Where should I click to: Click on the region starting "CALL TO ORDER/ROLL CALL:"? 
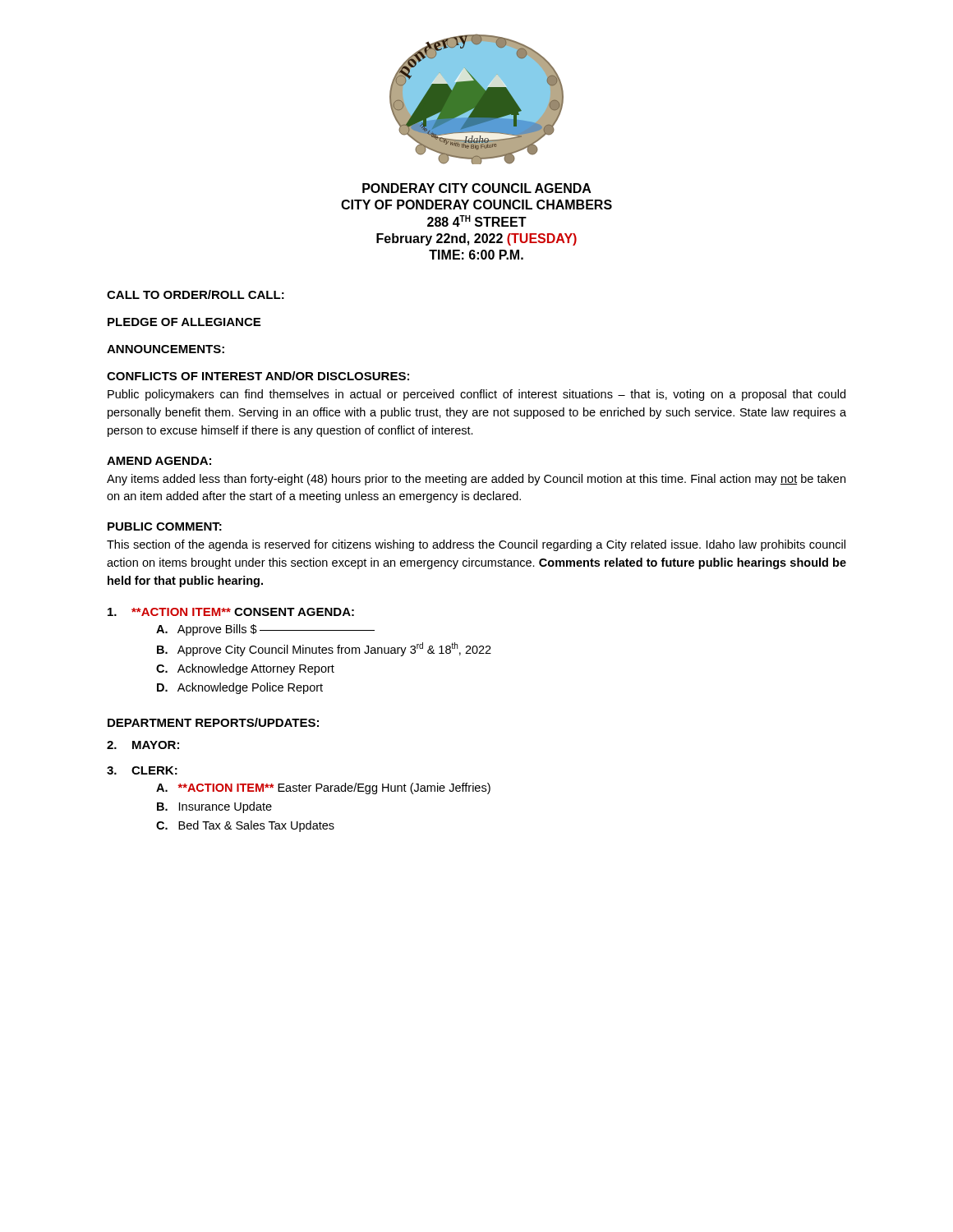click(x=196, y=295)
